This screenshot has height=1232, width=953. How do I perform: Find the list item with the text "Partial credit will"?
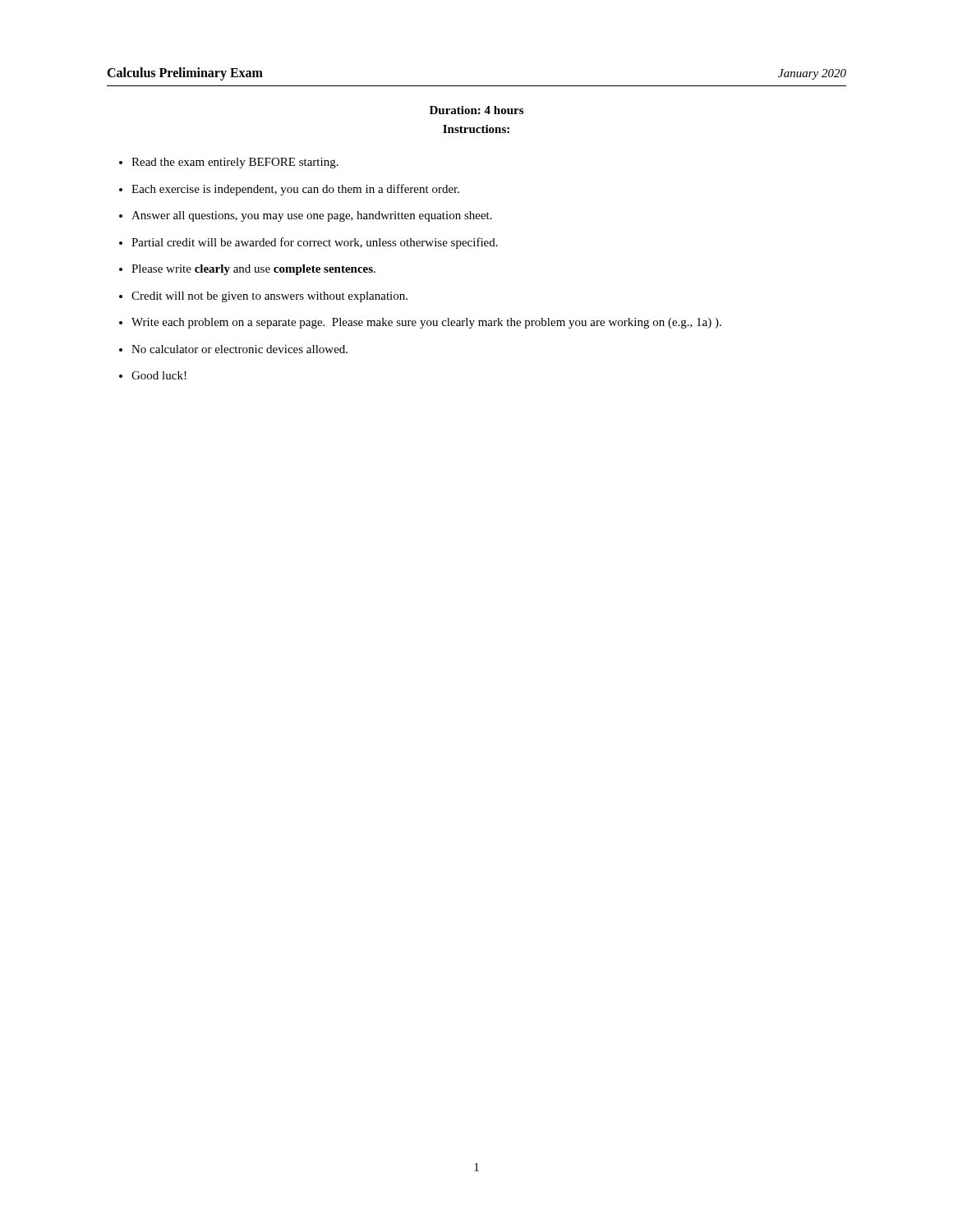(x=315, y=242)
